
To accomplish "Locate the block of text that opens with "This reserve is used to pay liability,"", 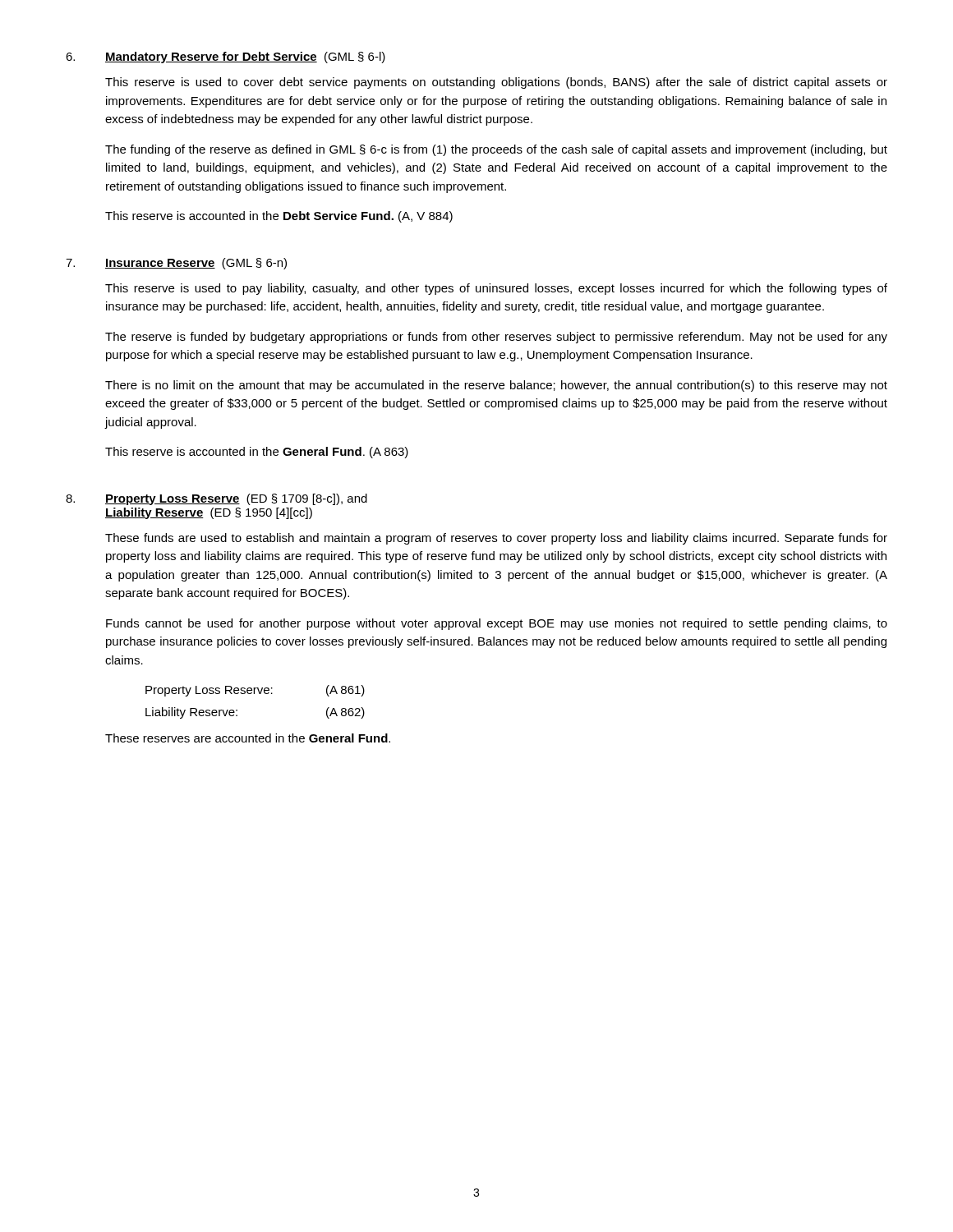I will pyautogui.click(x=496, y=297).
